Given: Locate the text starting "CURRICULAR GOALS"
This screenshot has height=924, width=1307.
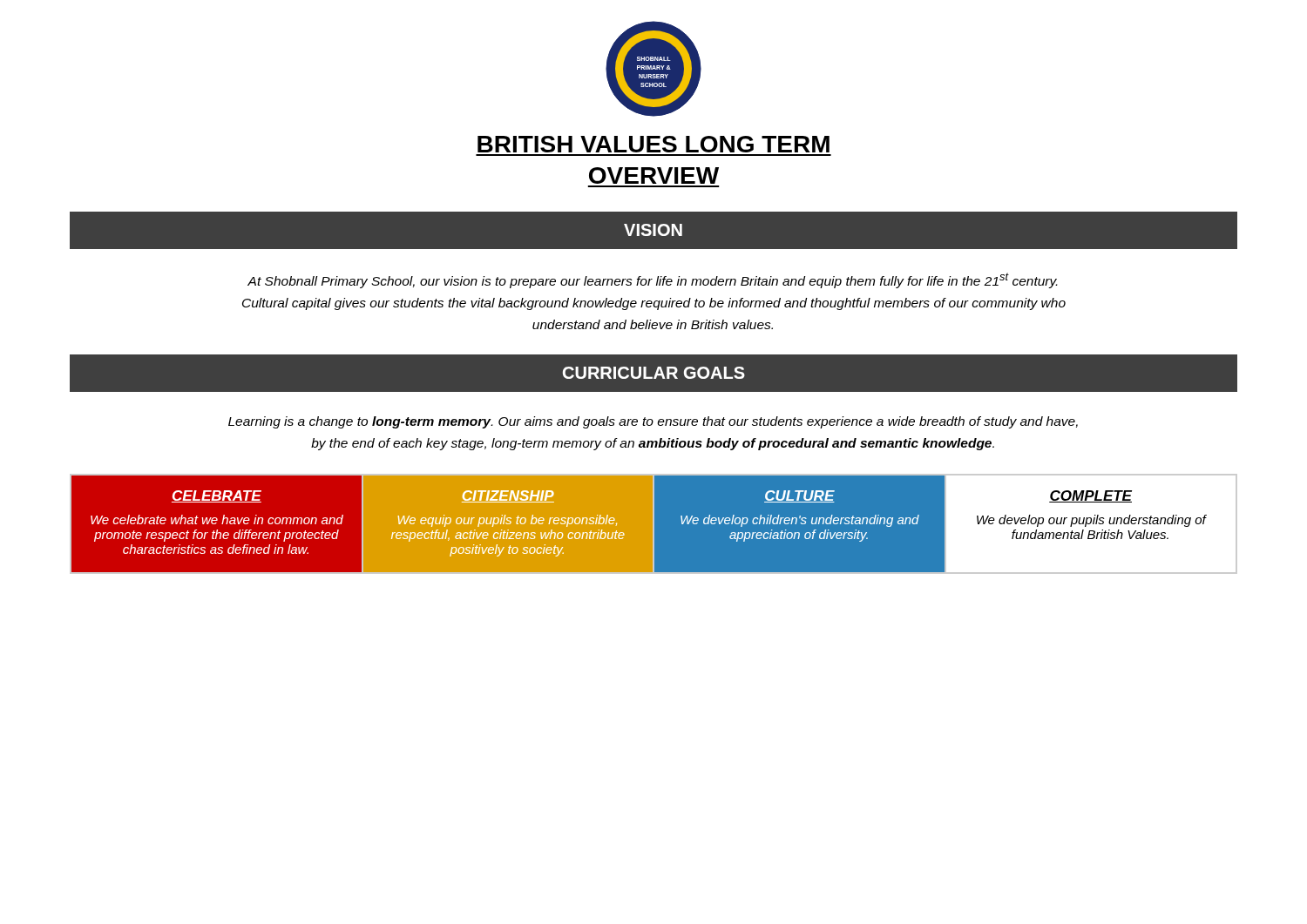Looking at the screenshot, I should [654, 373].
